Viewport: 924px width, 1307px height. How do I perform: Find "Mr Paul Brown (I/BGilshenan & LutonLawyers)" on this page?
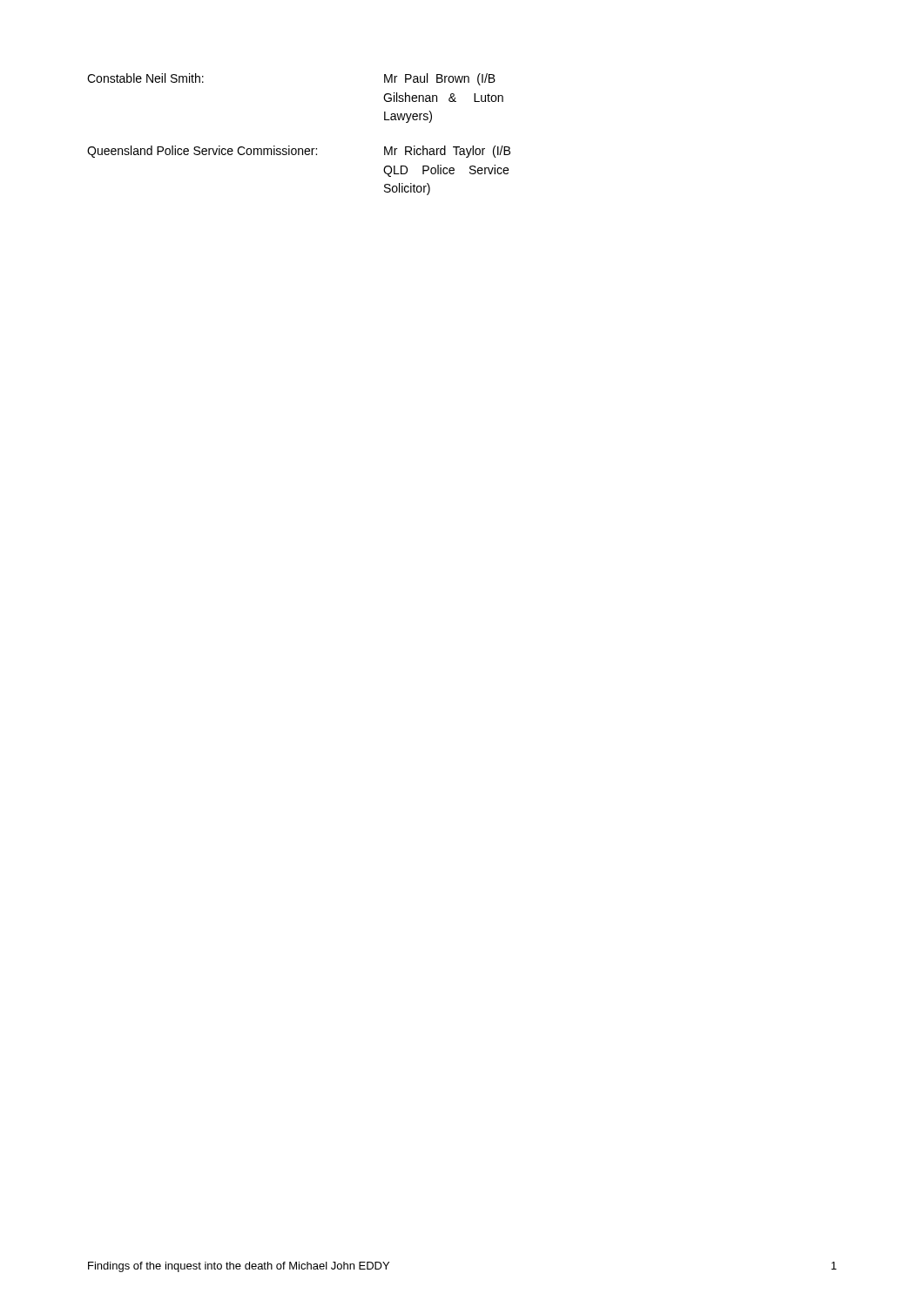[444, 97]
